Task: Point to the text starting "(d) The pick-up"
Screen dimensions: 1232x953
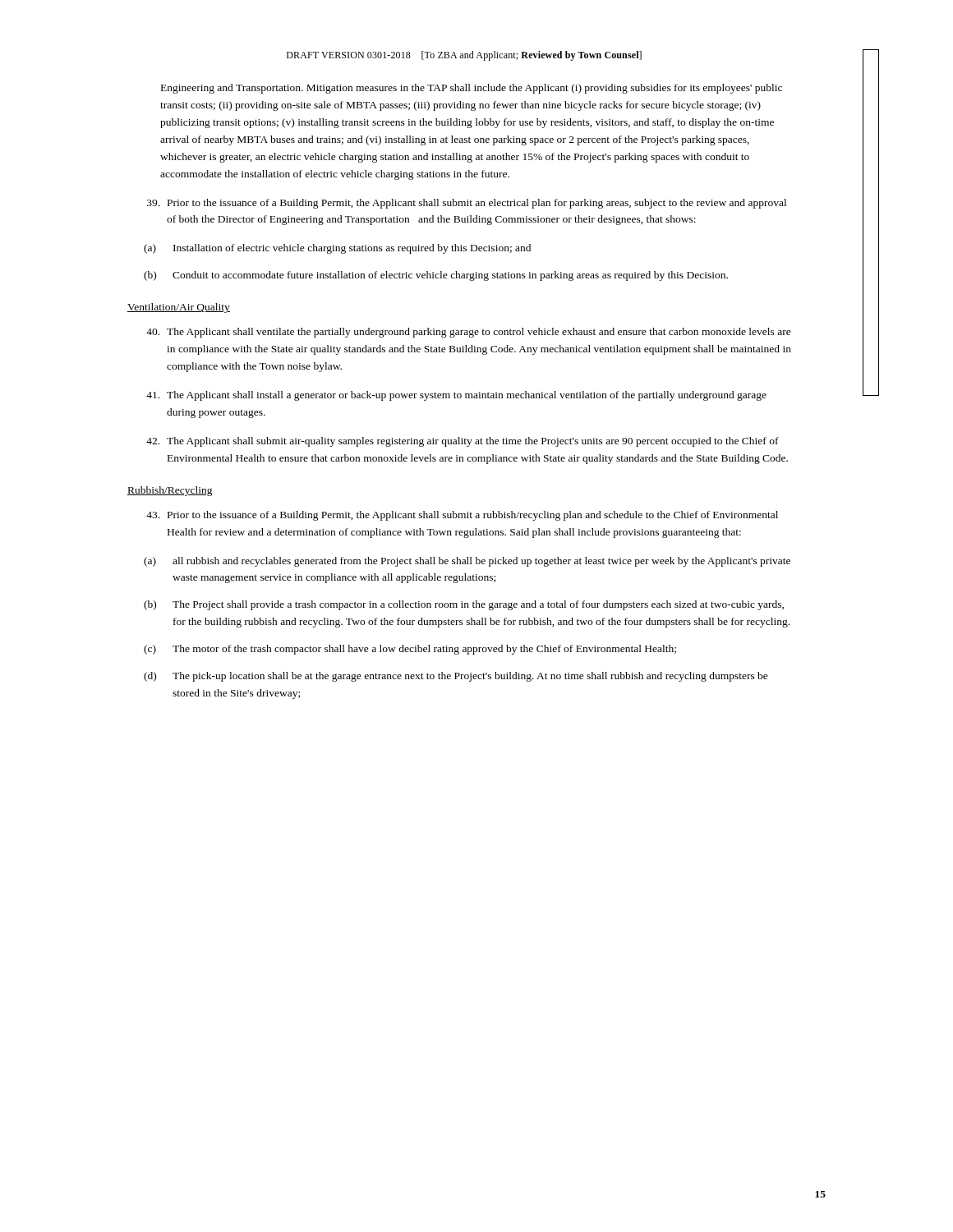Action: tap(468, 685)
